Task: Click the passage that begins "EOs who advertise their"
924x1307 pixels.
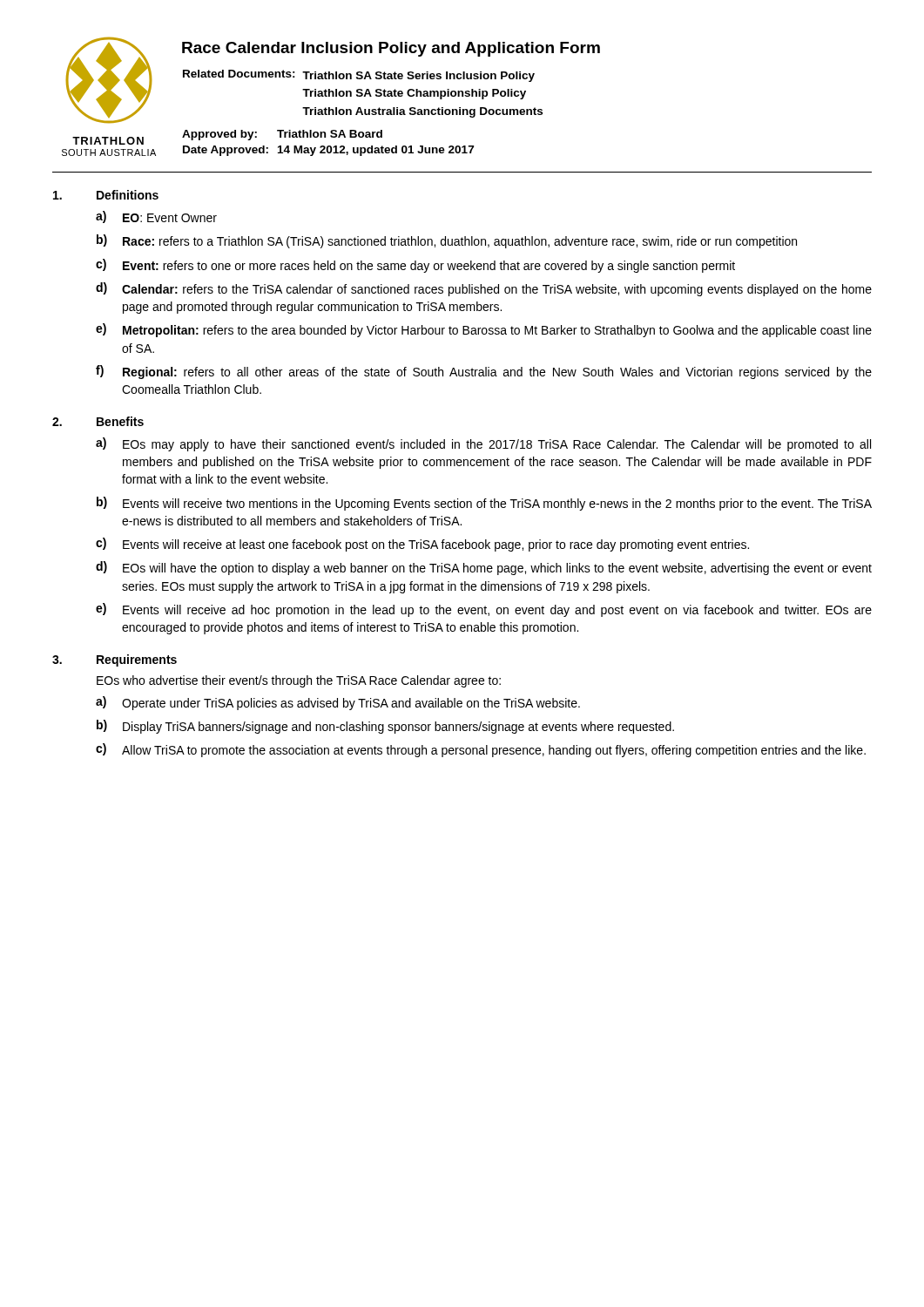Action: [x=299, y=680]
